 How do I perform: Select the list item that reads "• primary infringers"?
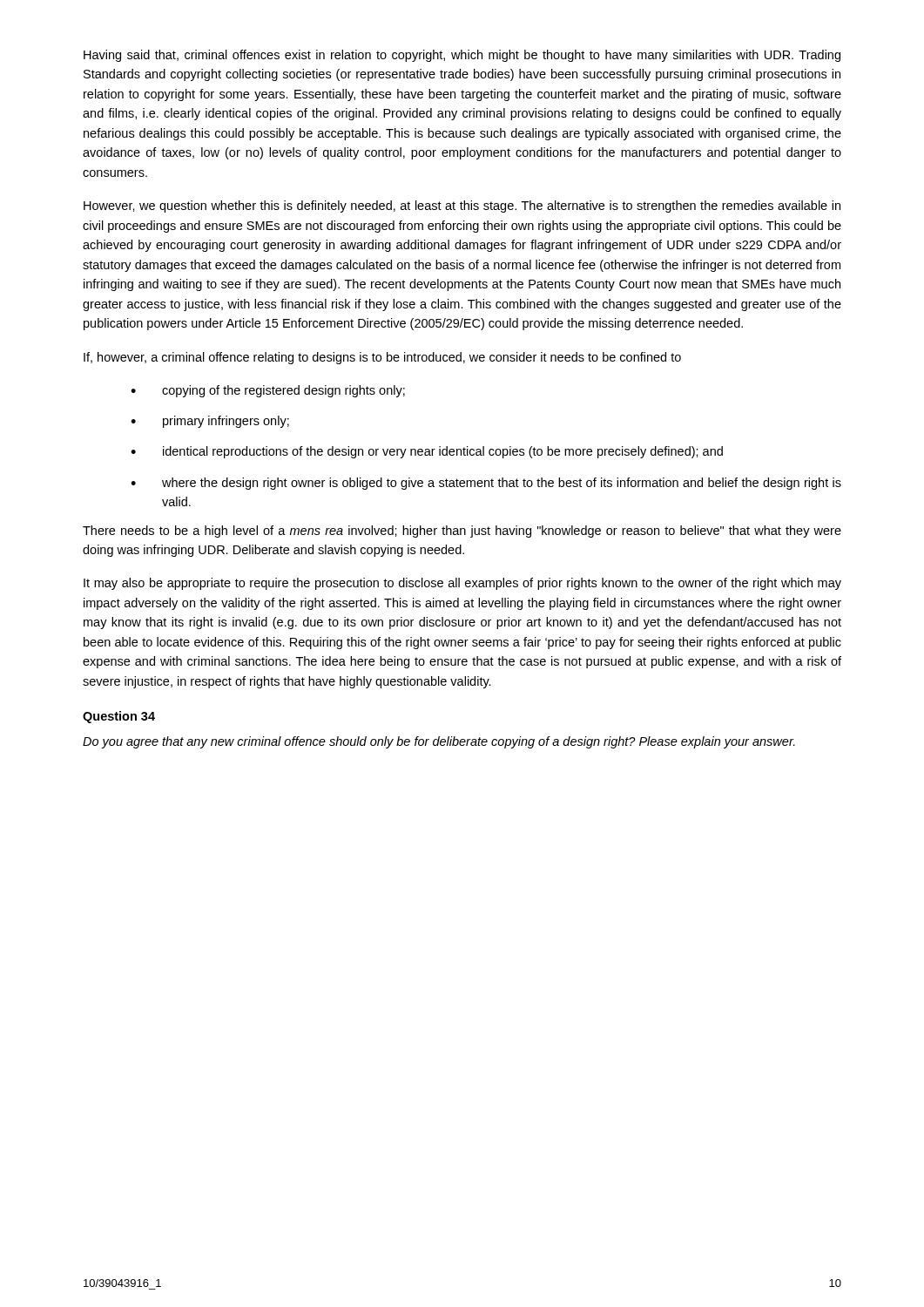pos(210,422)
